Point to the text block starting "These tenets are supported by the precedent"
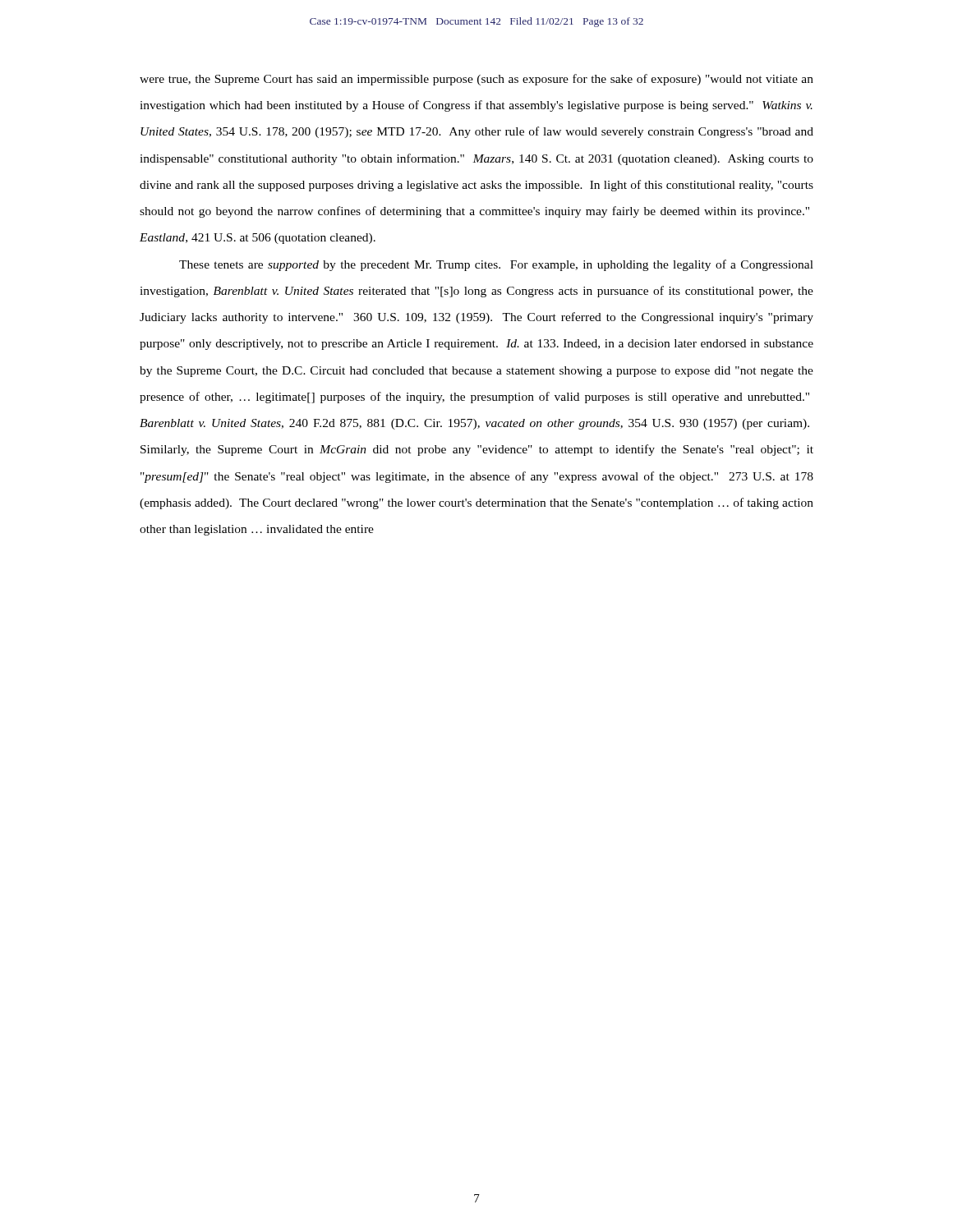Screen dimensions: 1232x953 [x=476, y=396]
